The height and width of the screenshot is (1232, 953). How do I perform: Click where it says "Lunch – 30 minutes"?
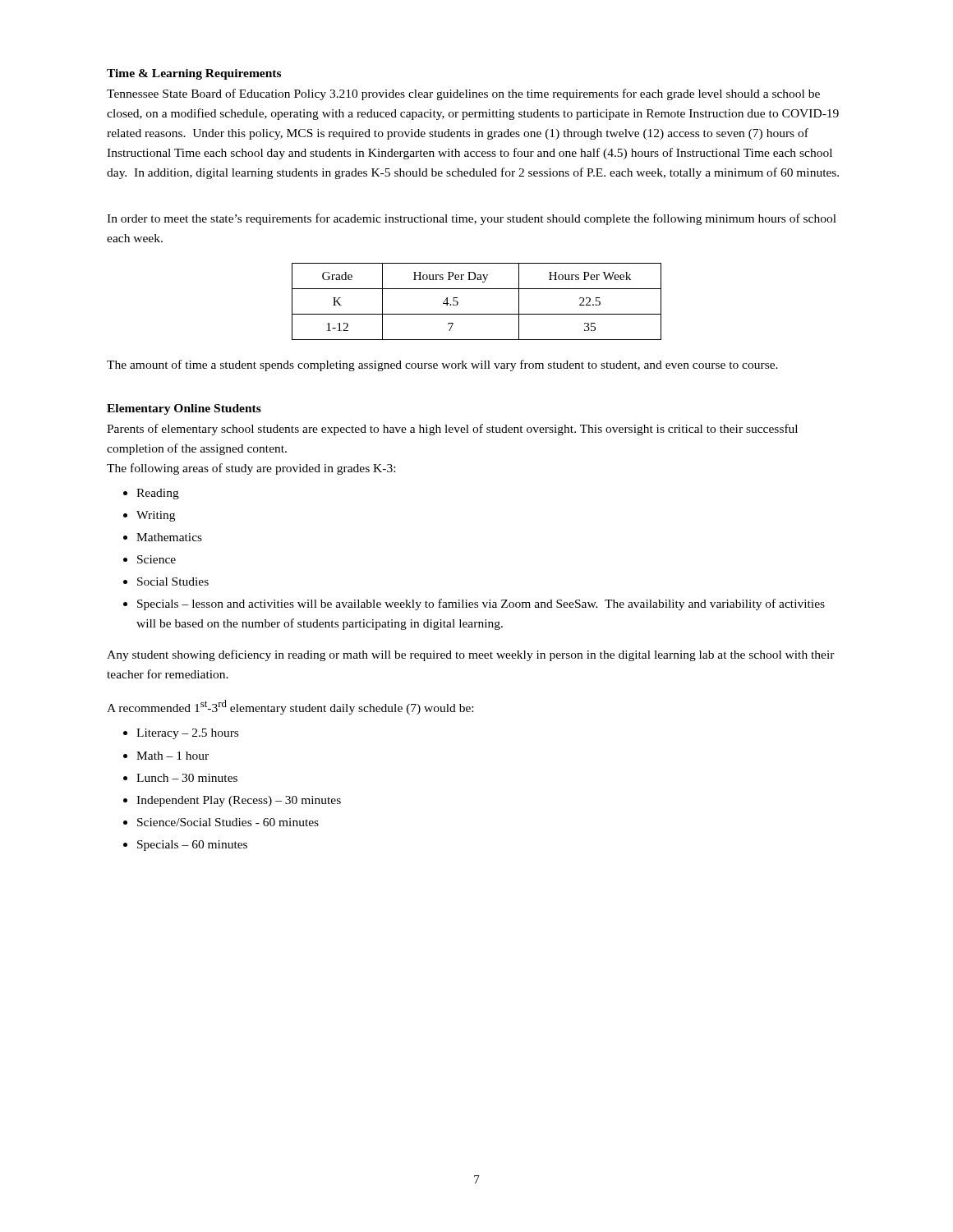tap(187, 777)
